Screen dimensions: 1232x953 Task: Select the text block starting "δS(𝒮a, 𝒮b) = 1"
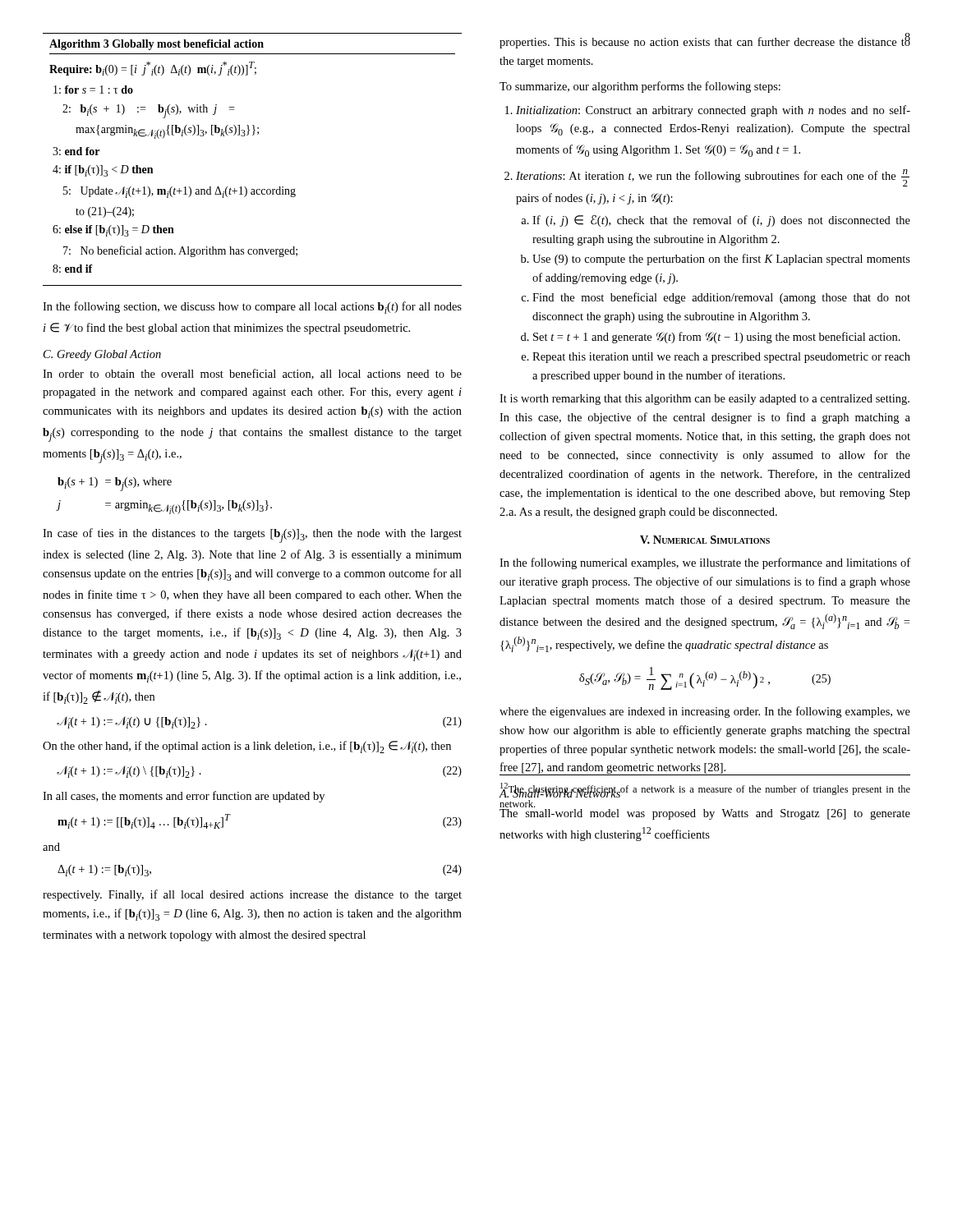coord(705,680)
